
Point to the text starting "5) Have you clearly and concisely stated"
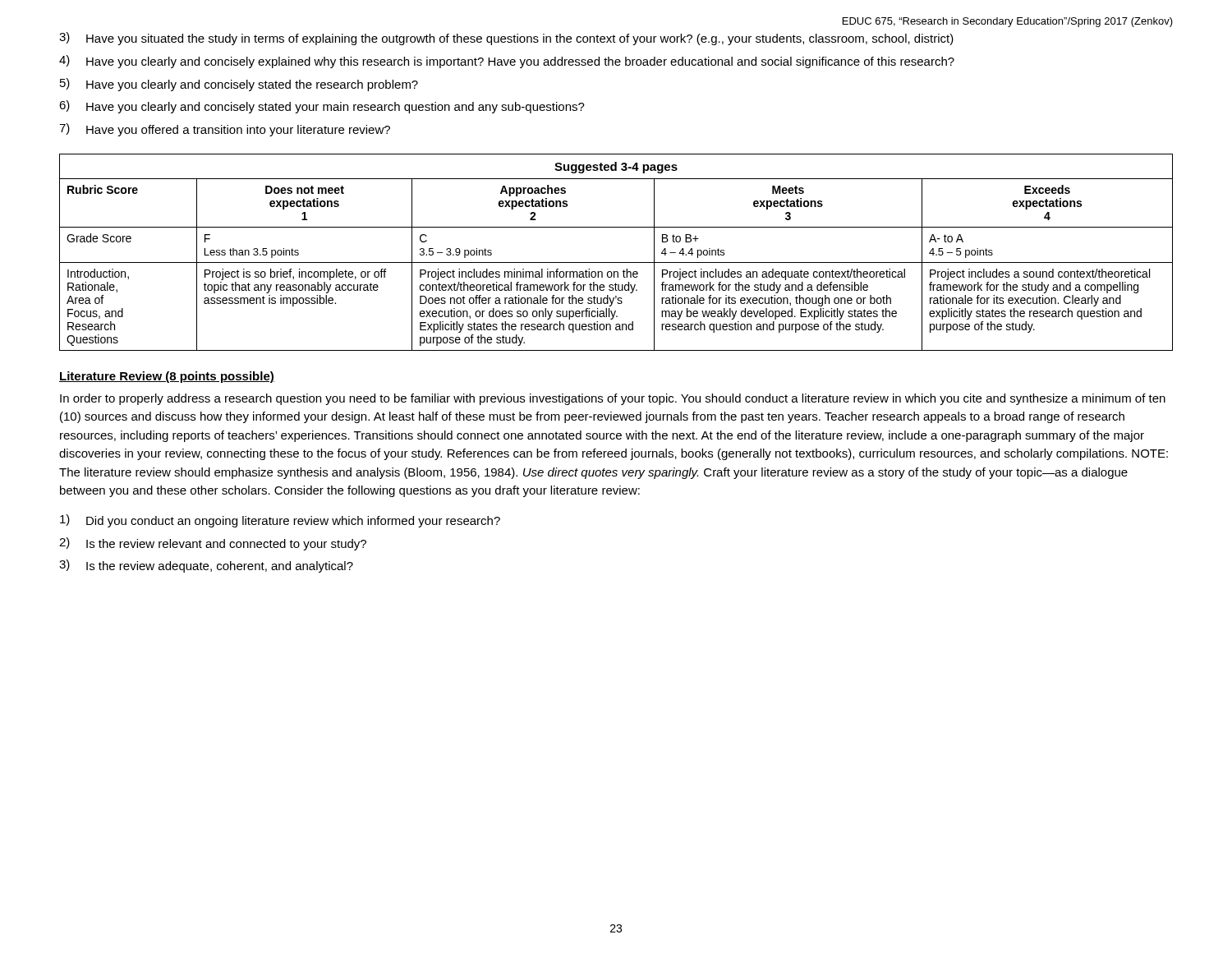(239, 84)
